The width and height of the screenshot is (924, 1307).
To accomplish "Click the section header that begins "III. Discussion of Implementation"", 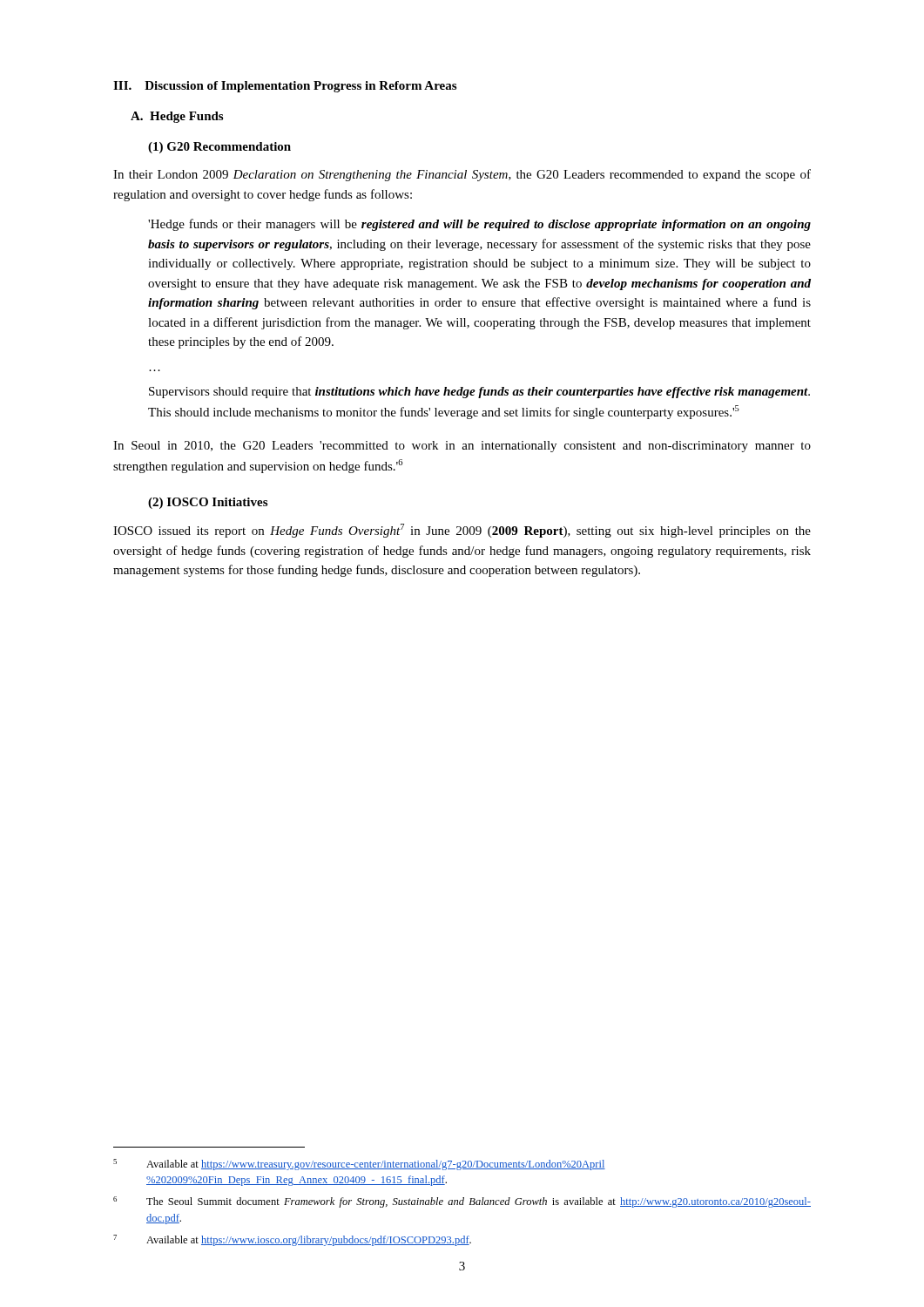I will [285, 85].
